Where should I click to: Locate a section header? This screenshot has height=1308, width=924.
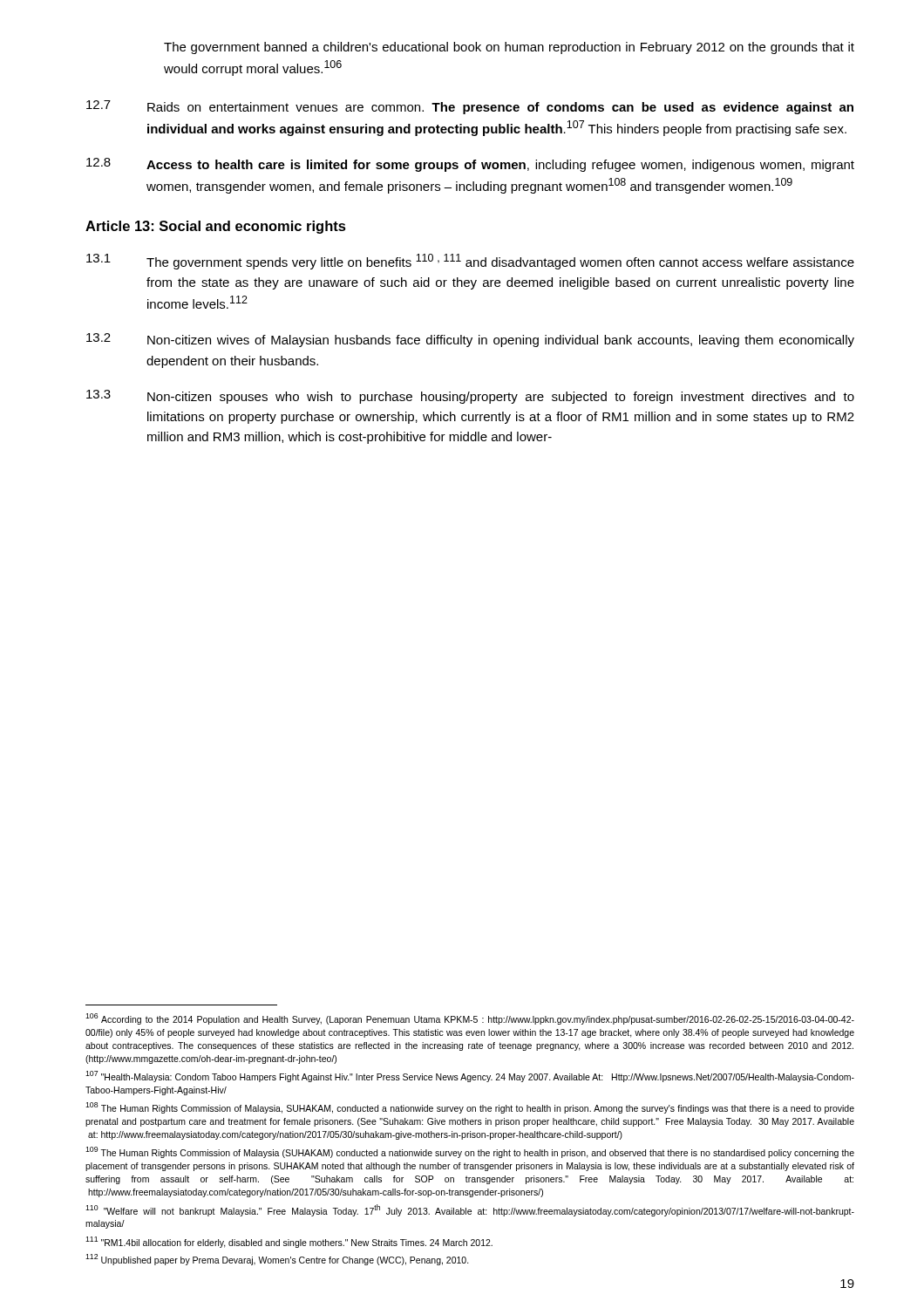pyautogui.click(x=216, y=225)
